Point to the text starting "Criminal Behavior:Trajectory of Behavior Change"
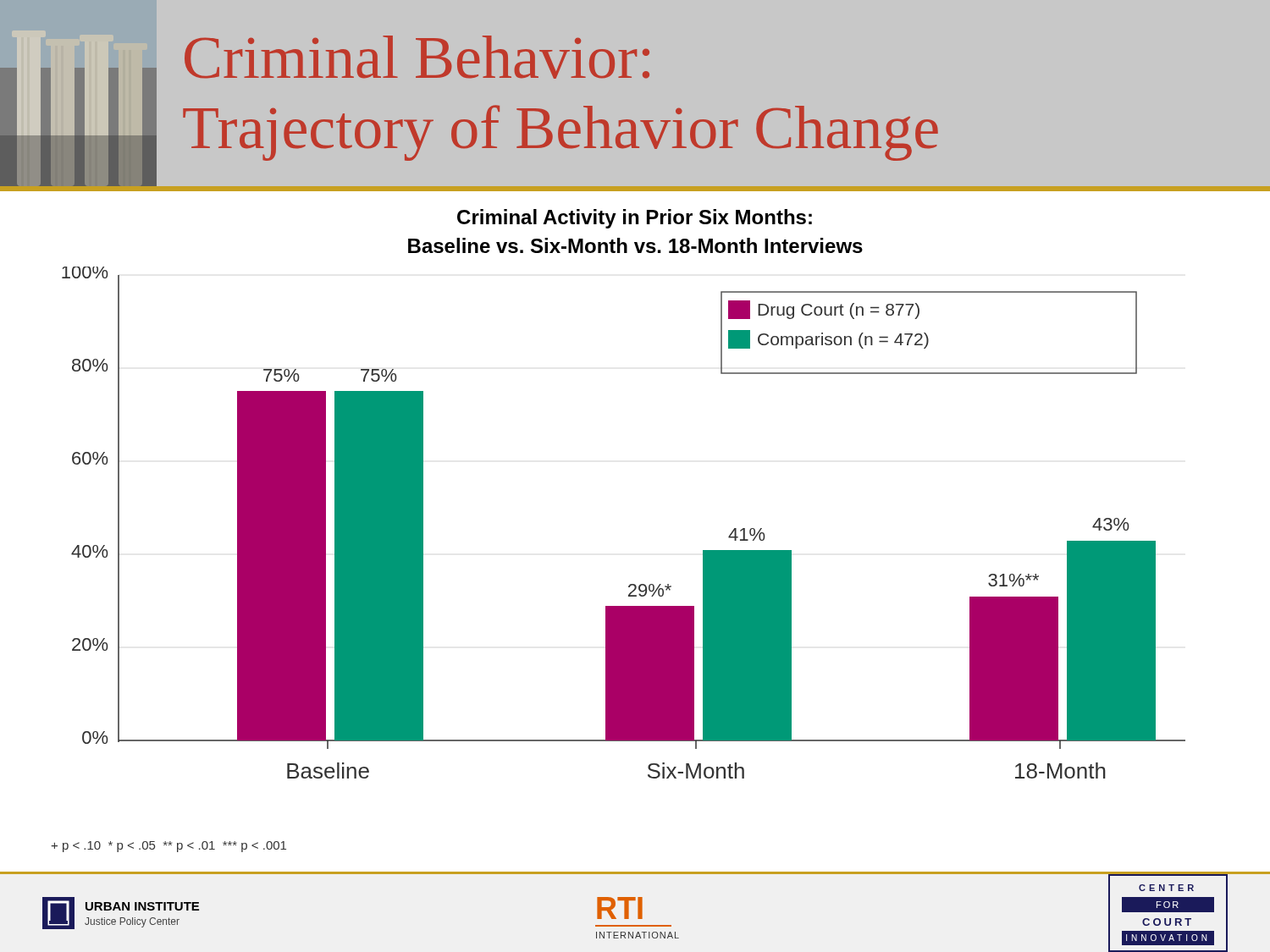Screen dimensions: 952x1270 [x=635, y=93]
